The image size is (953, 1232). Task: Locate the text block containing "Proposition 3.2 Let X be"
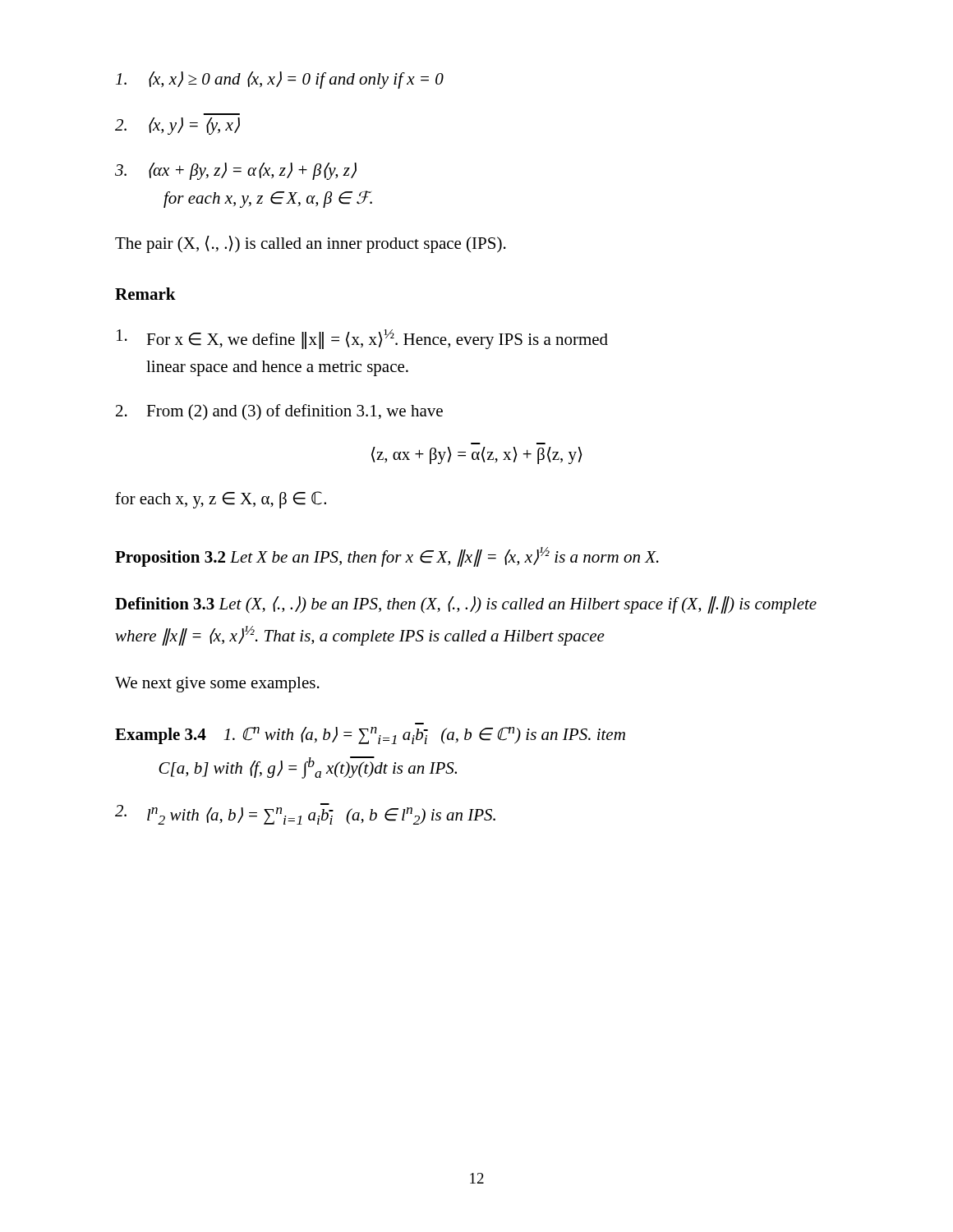point(387,554)
